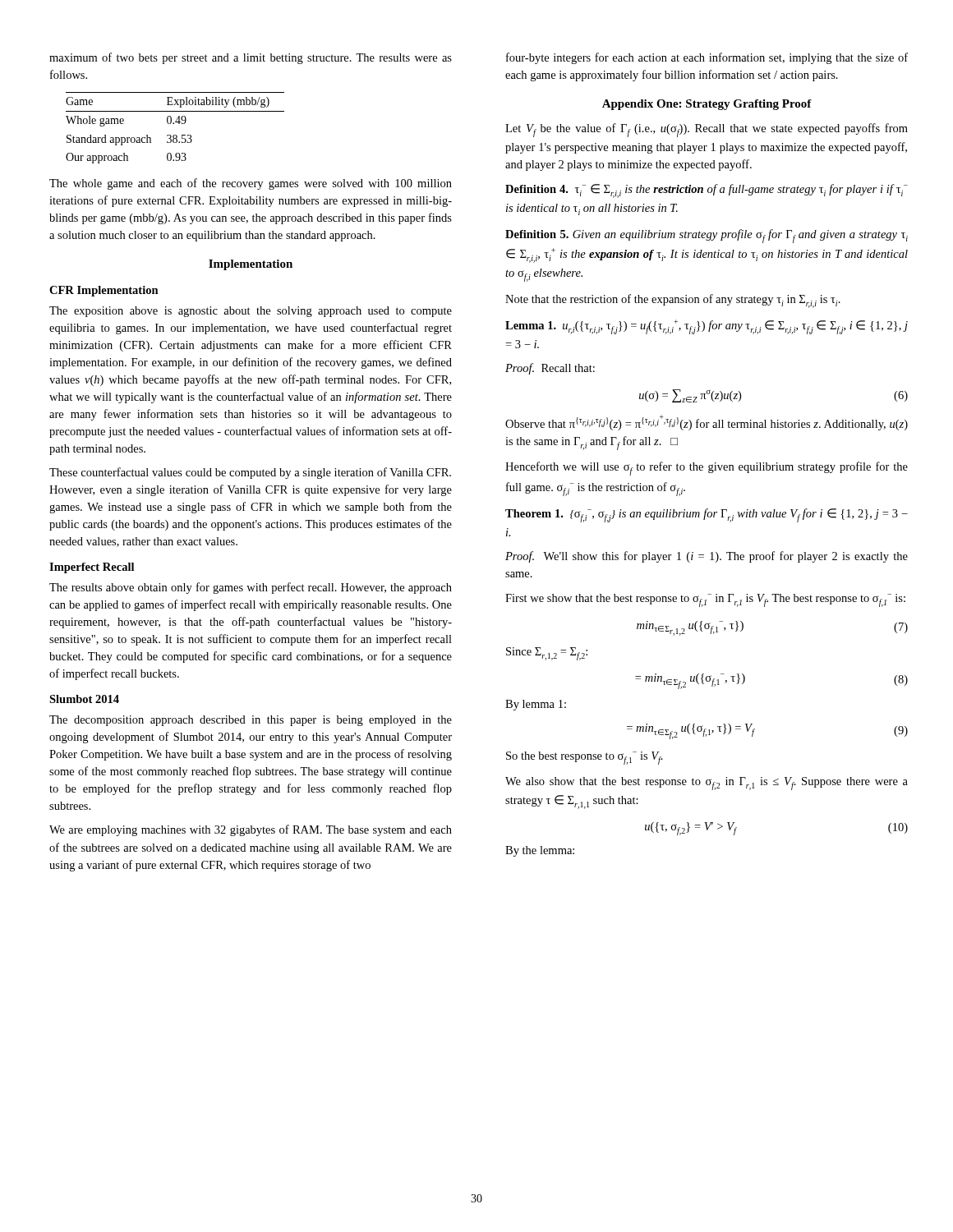This screenshot has width=953, height=1232.
Task: Select the passage starting "Slumbot 2014"
Action: (x=84, y=699)
